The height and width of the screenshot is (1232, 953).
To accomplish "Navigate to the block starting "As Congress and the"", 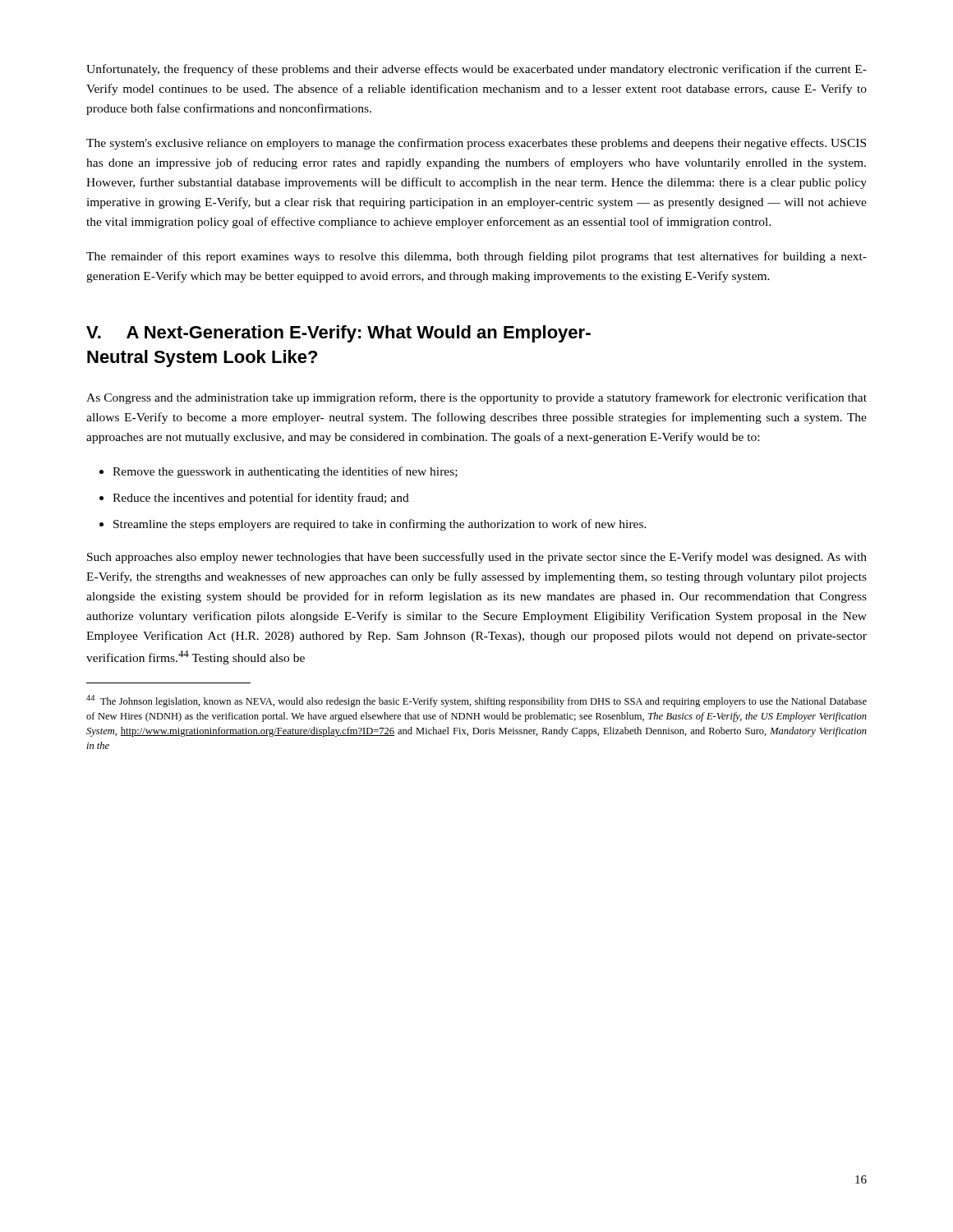I will 476,416.
